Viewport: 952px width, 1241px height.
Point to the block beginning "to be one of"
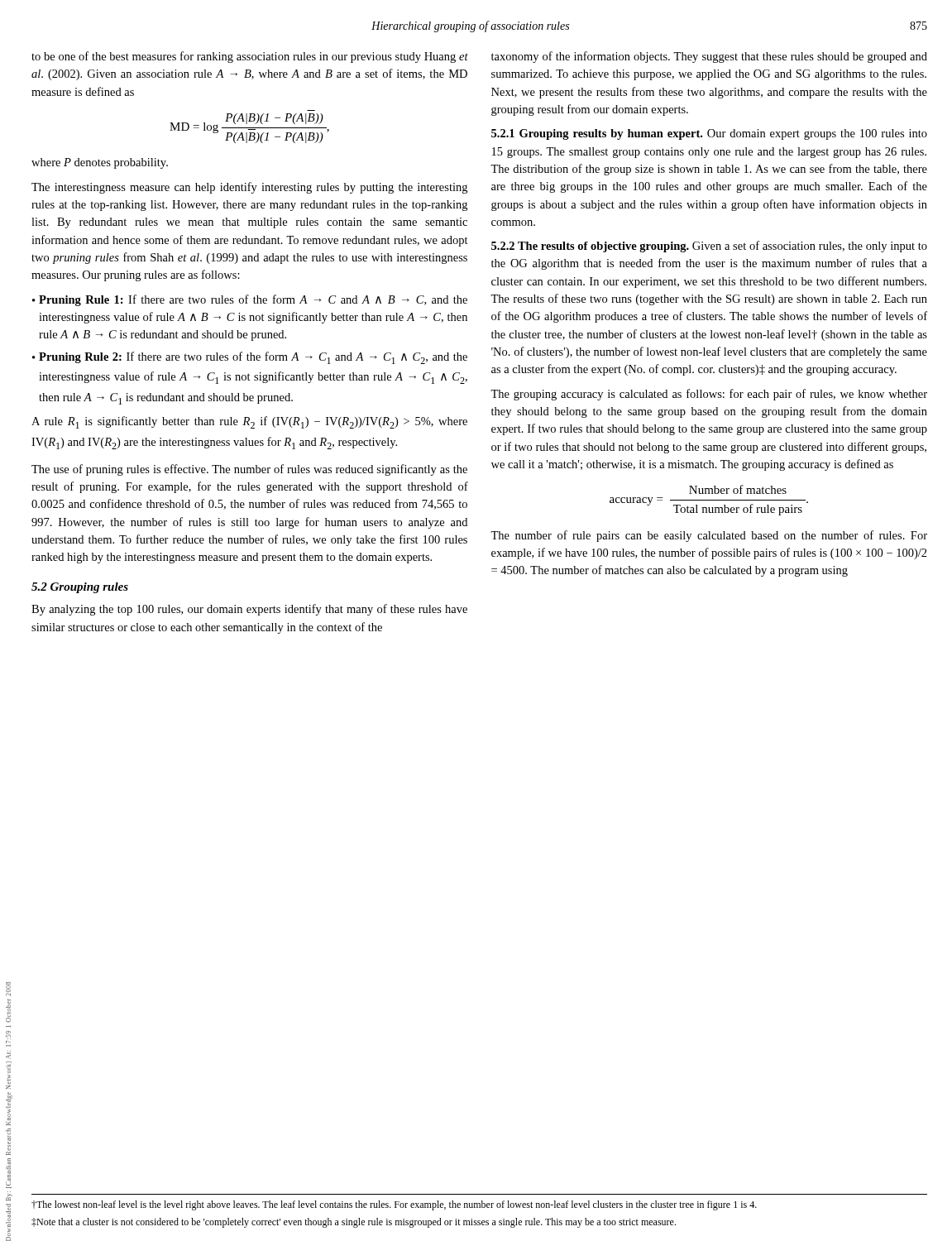(250, 74)
